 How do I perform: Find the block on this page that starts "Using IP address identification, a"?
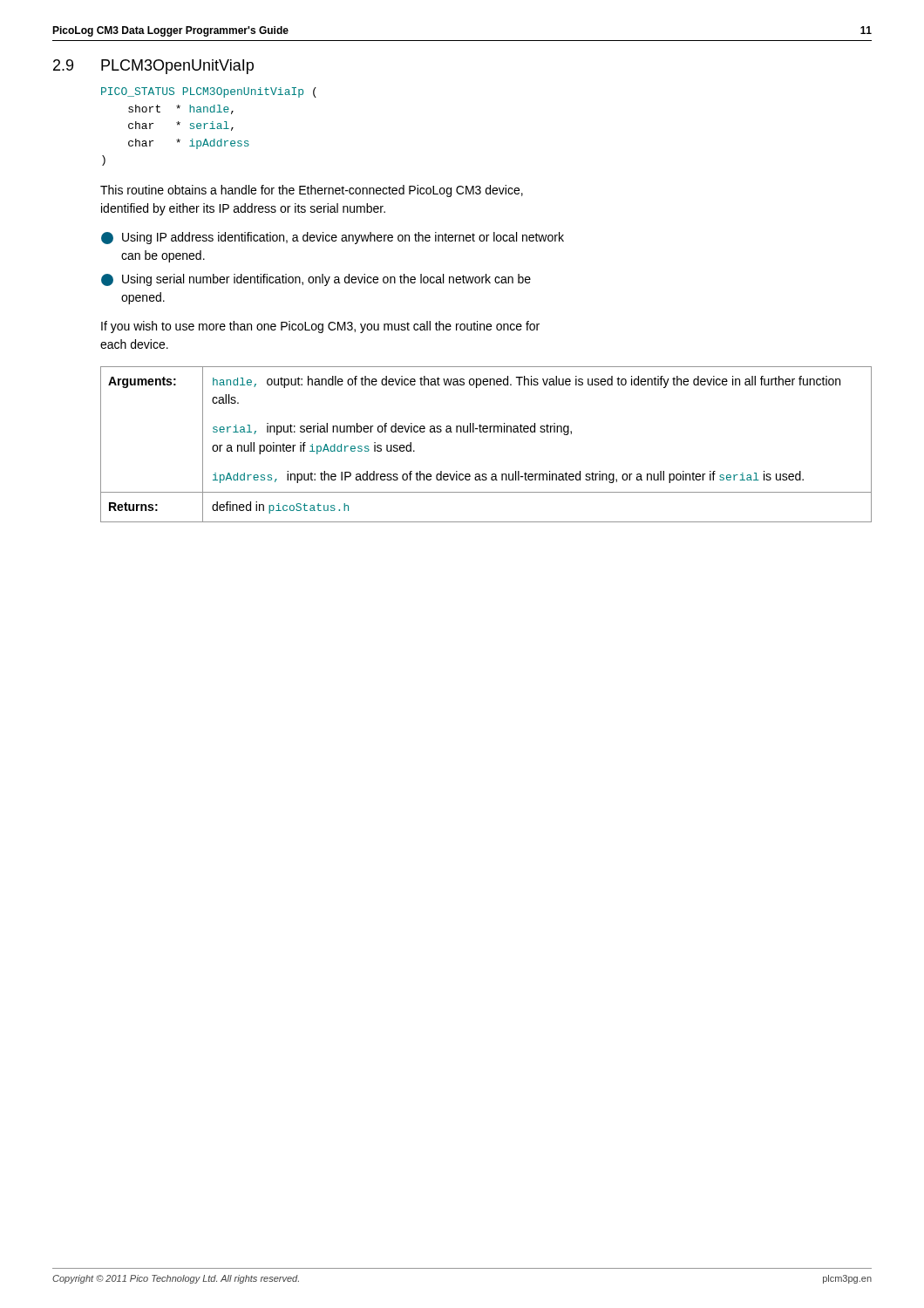tap(486, 246)
